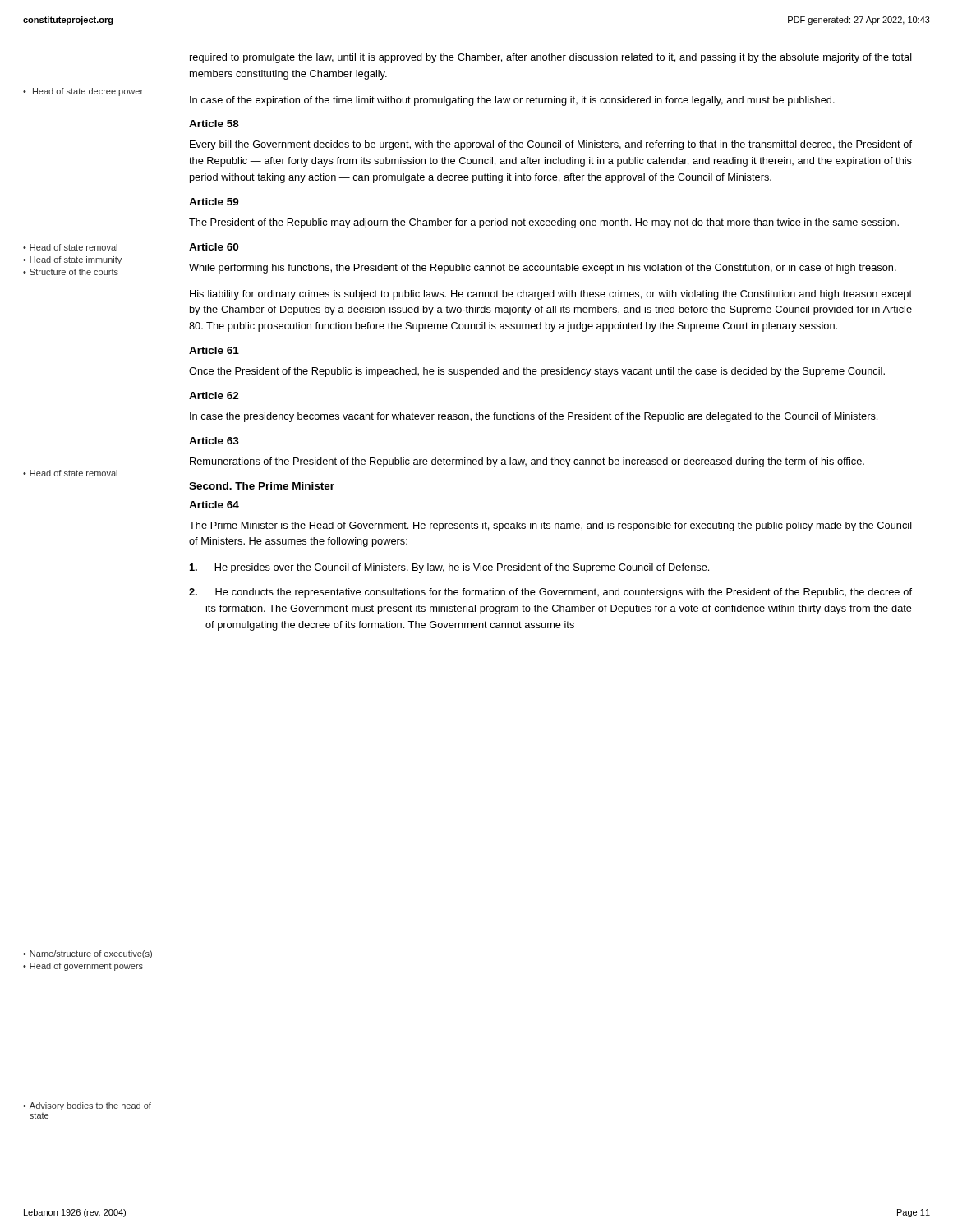Click the passage that begins "• Advisory bodies to the head"

pyautogui.click(x=93, y=1110)
